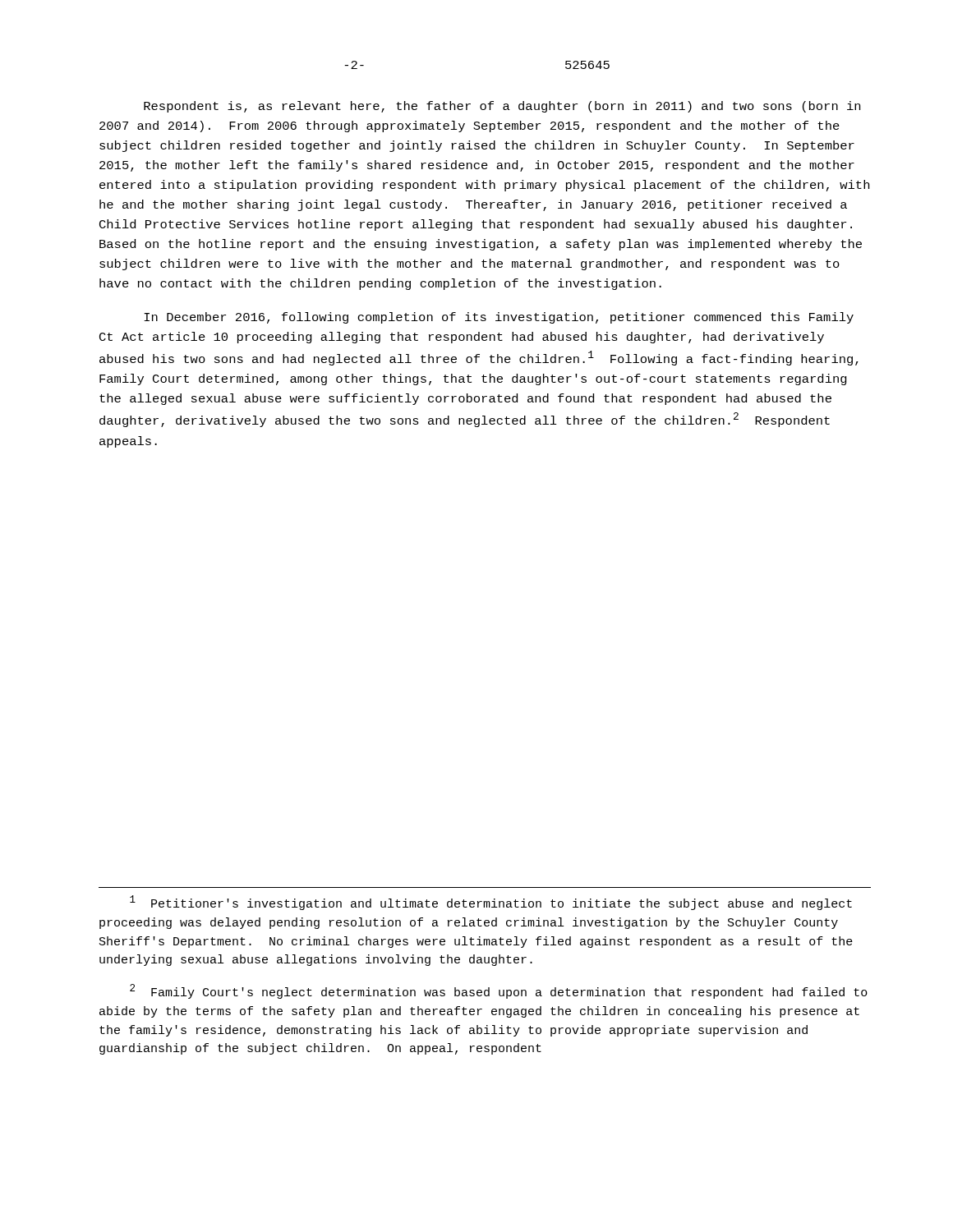953x1232 pixels.
Task: Point to the passage starting "In December 2016, following completion of its"
Action: [480, 380]
